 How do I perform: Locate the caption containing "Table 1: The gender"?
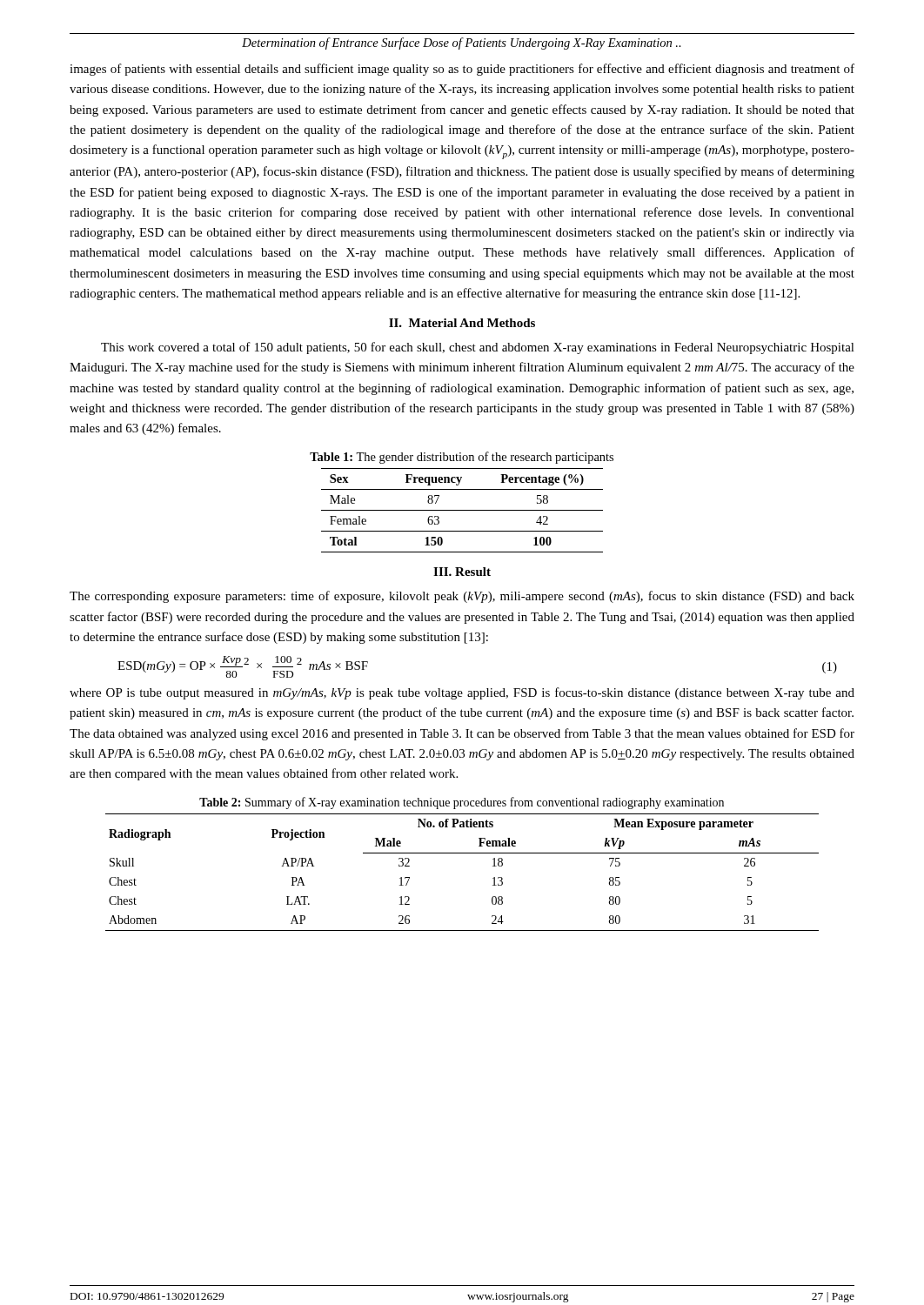click(x=462, y=457)
